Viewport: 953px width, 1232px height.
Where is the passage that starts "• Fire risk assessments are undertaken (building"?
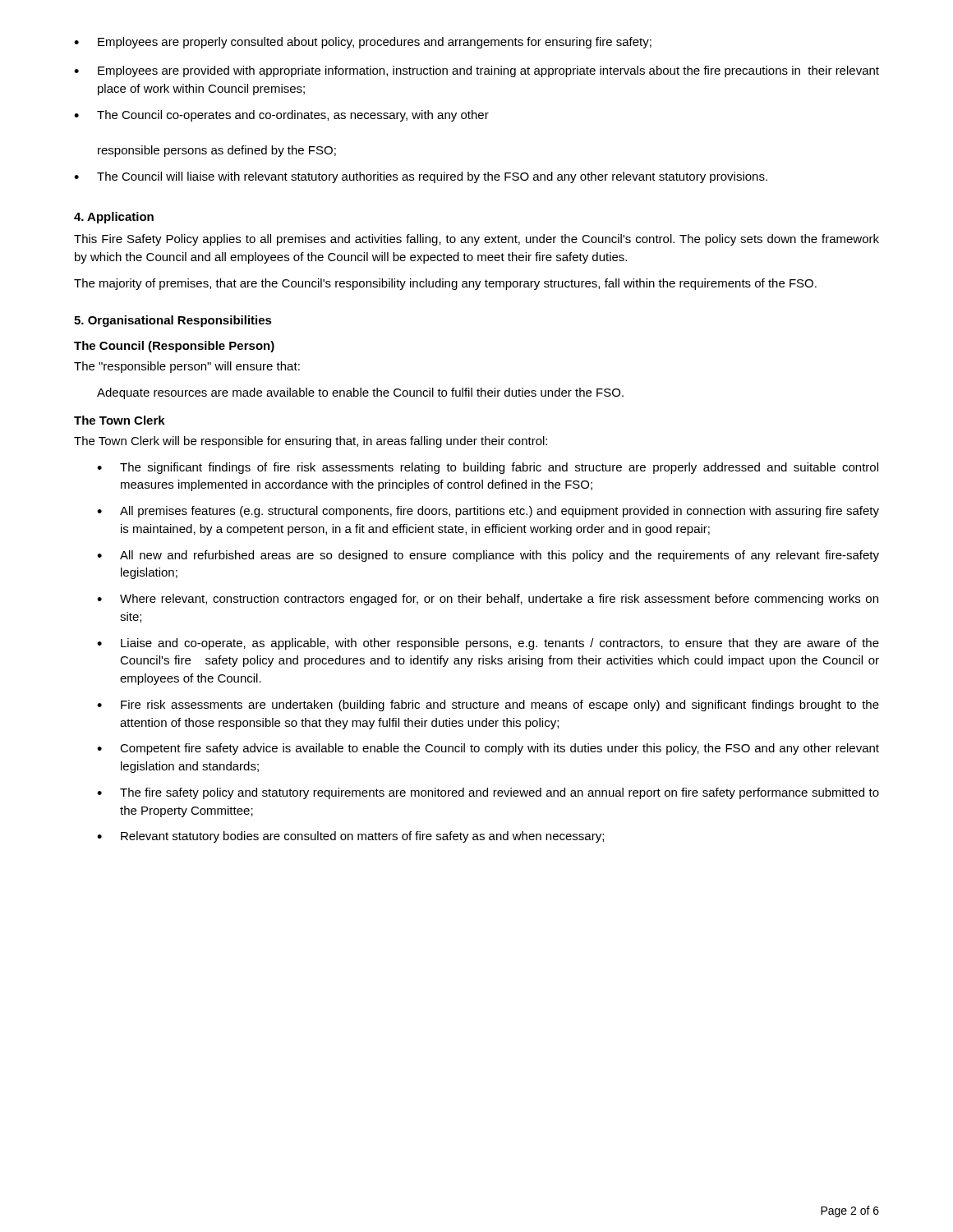click(x=488, y=713)
